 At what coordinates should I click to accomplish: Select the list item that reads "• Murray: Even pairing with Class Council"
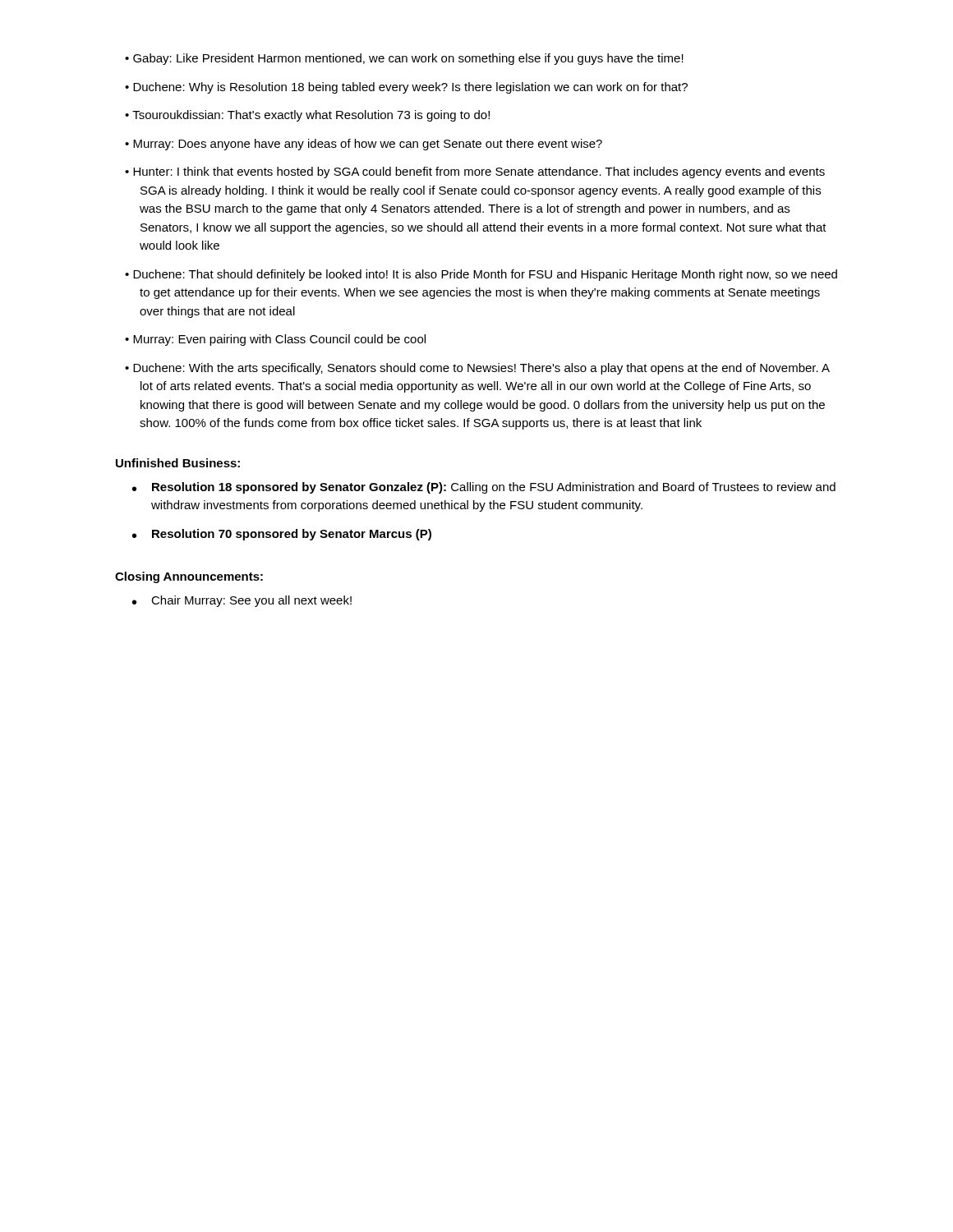point(276,339)
